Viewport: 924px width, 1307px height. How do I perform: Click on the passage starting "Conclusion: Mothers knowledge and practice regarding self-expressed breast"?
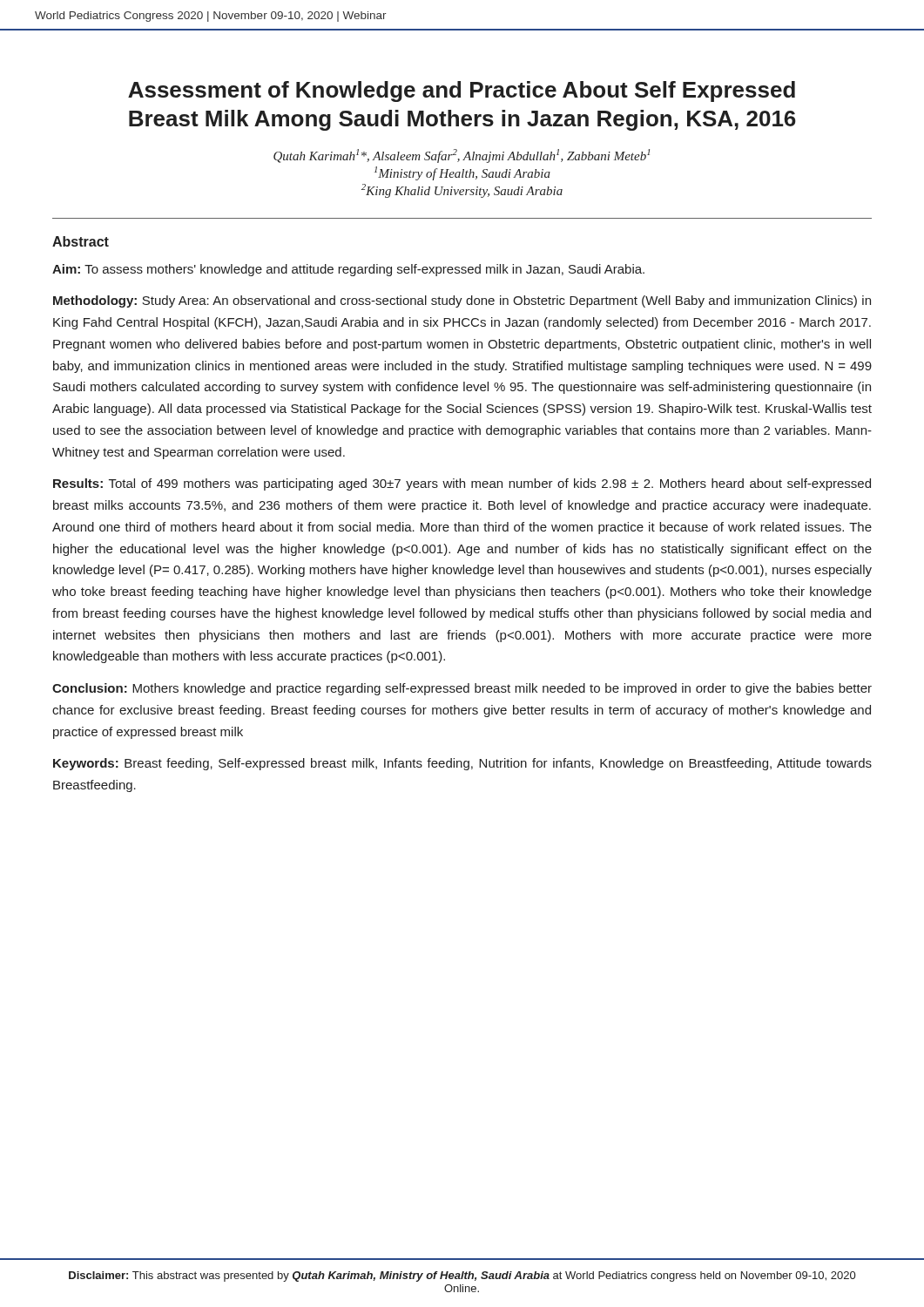[x=462, y=710]
